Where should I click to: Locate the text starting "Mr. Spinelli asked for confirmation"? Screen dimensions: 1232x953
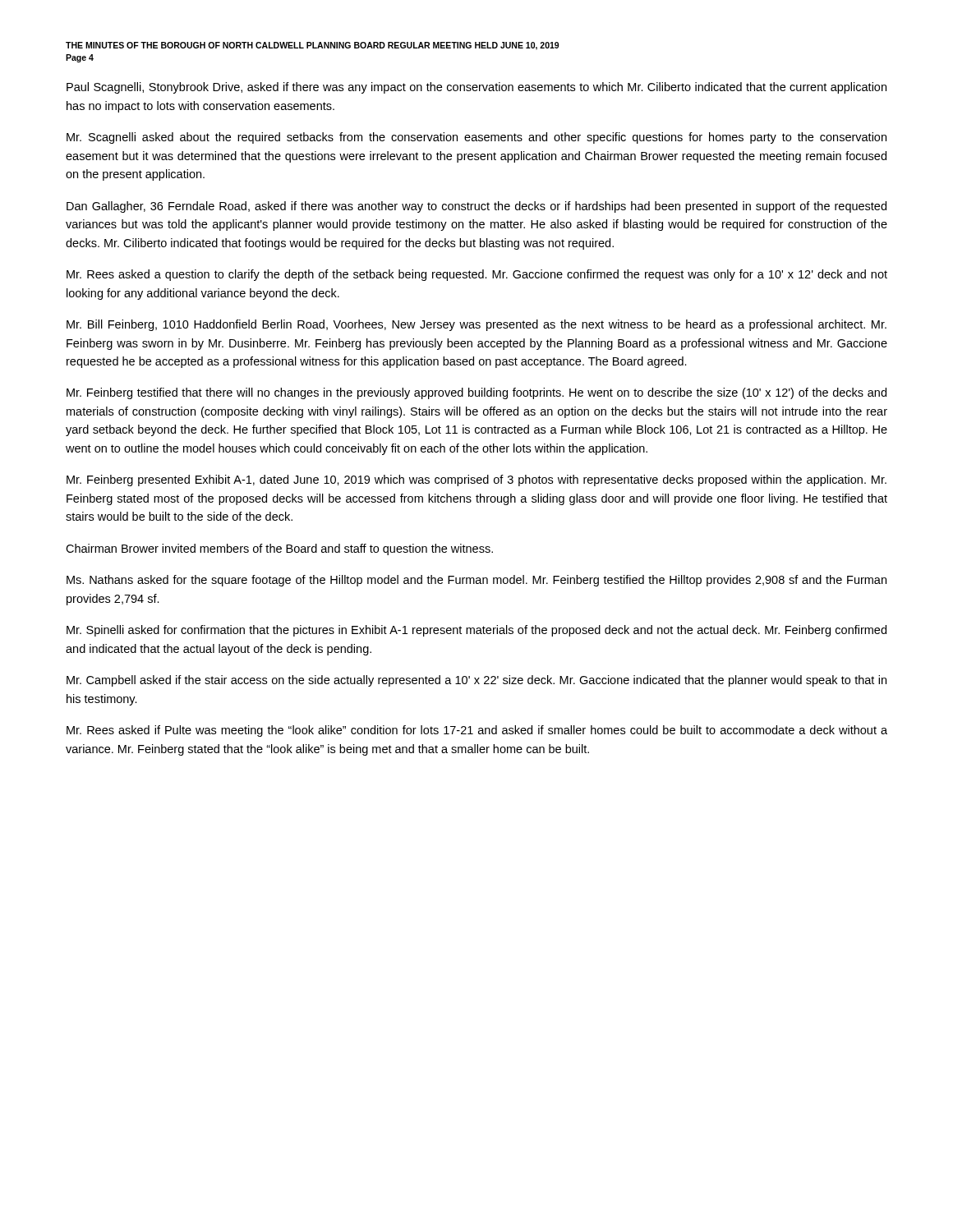click(476, 639)
